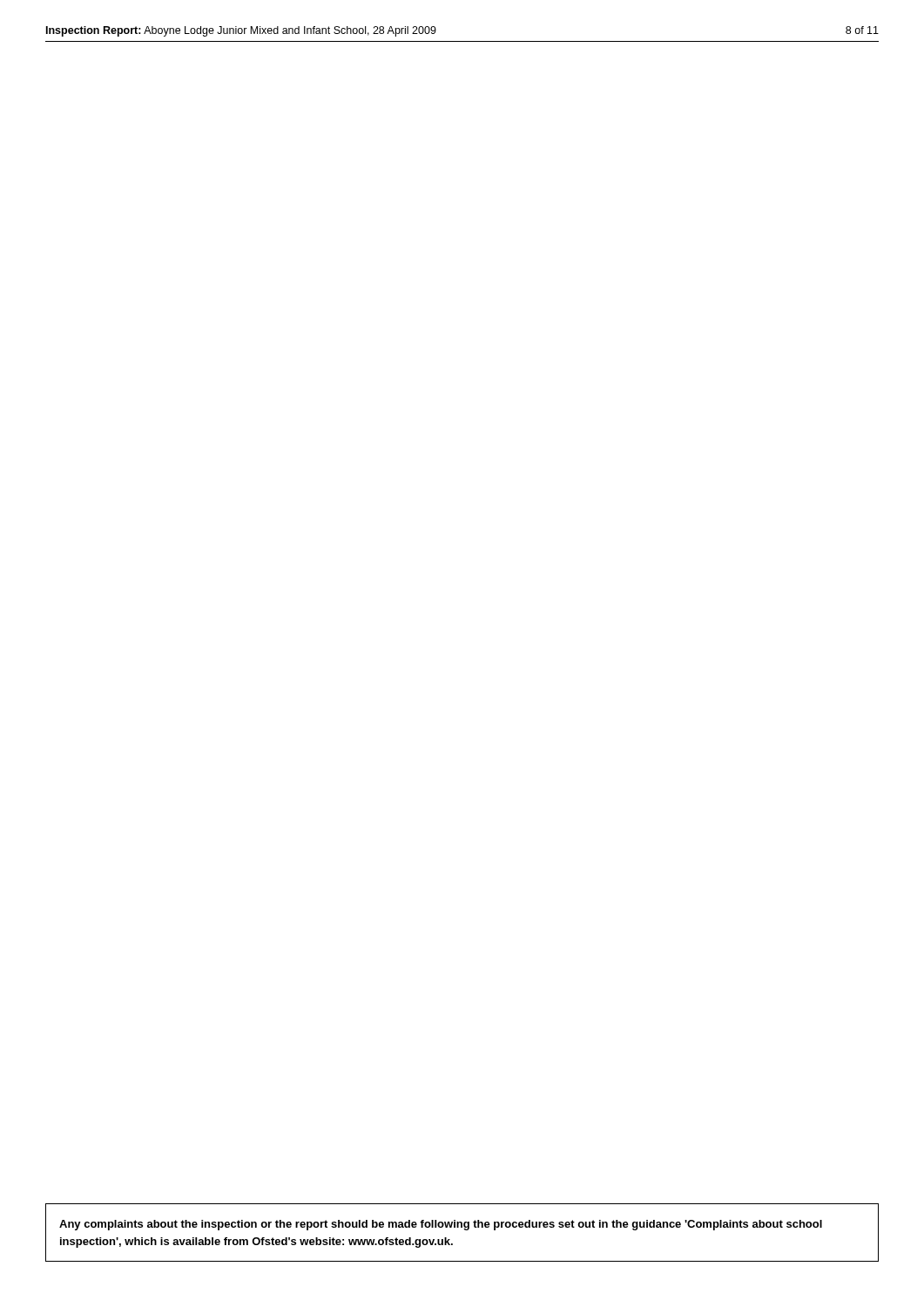This screenshot has width=924, height=1307.
Task: Where is the passage that starts "Any complaints about the"?
Action: tap(462, 1233)
